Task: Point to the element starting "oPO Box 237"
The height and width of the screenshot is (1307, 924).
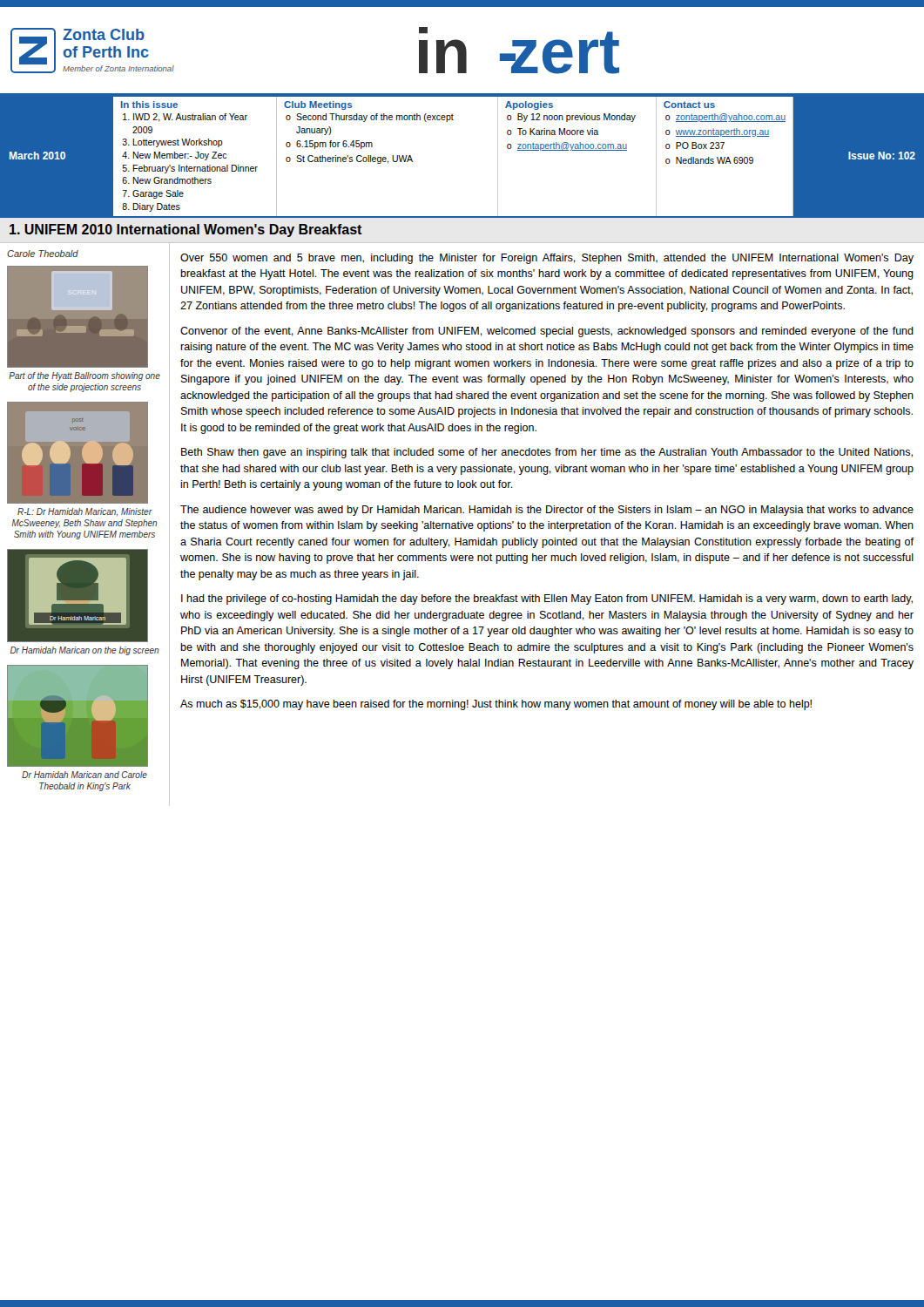Action: (x=695, y=146)
